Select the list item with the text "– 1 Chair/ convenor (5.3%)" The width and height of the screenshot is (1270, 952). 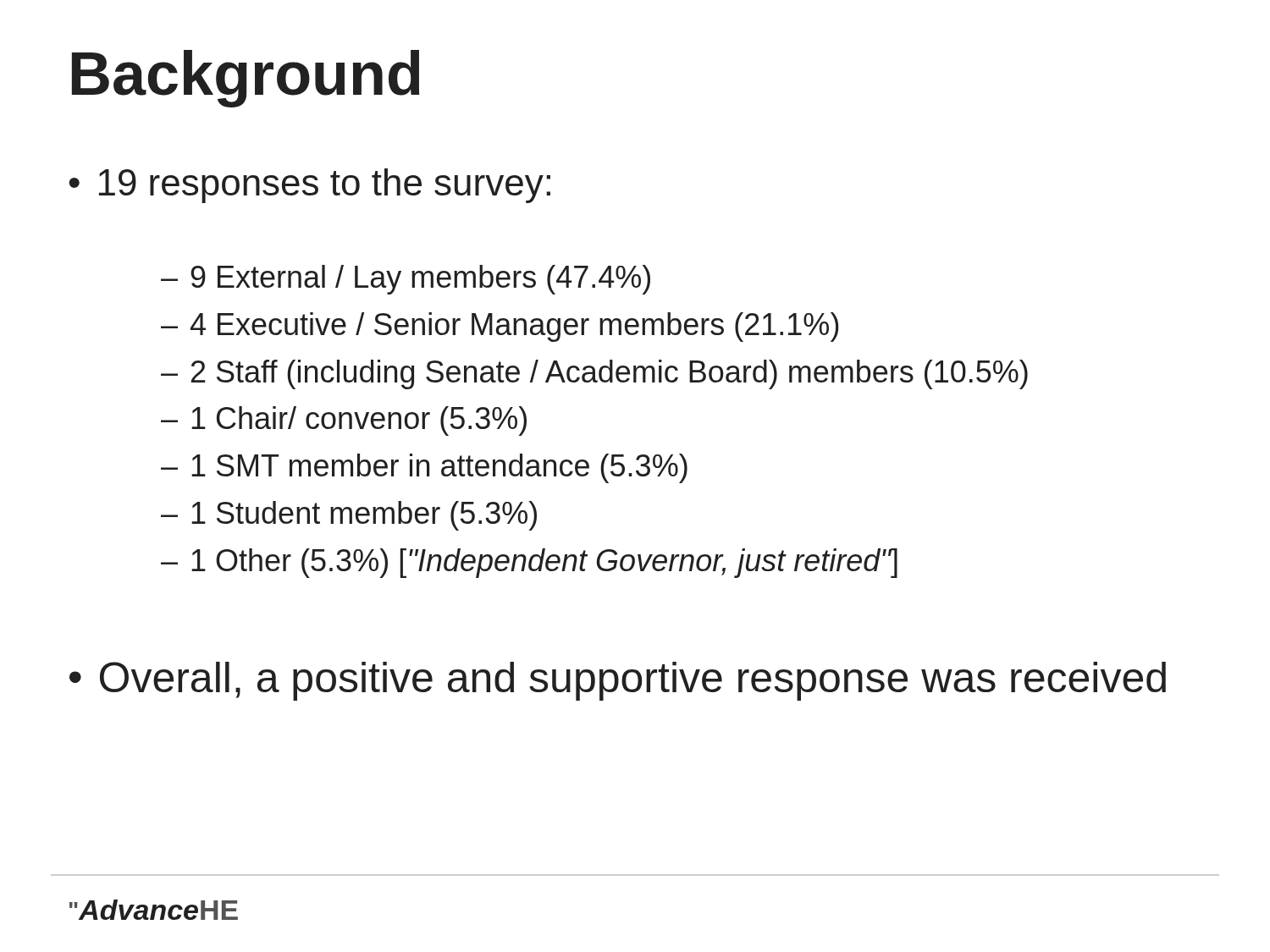(x=345, y=419)
